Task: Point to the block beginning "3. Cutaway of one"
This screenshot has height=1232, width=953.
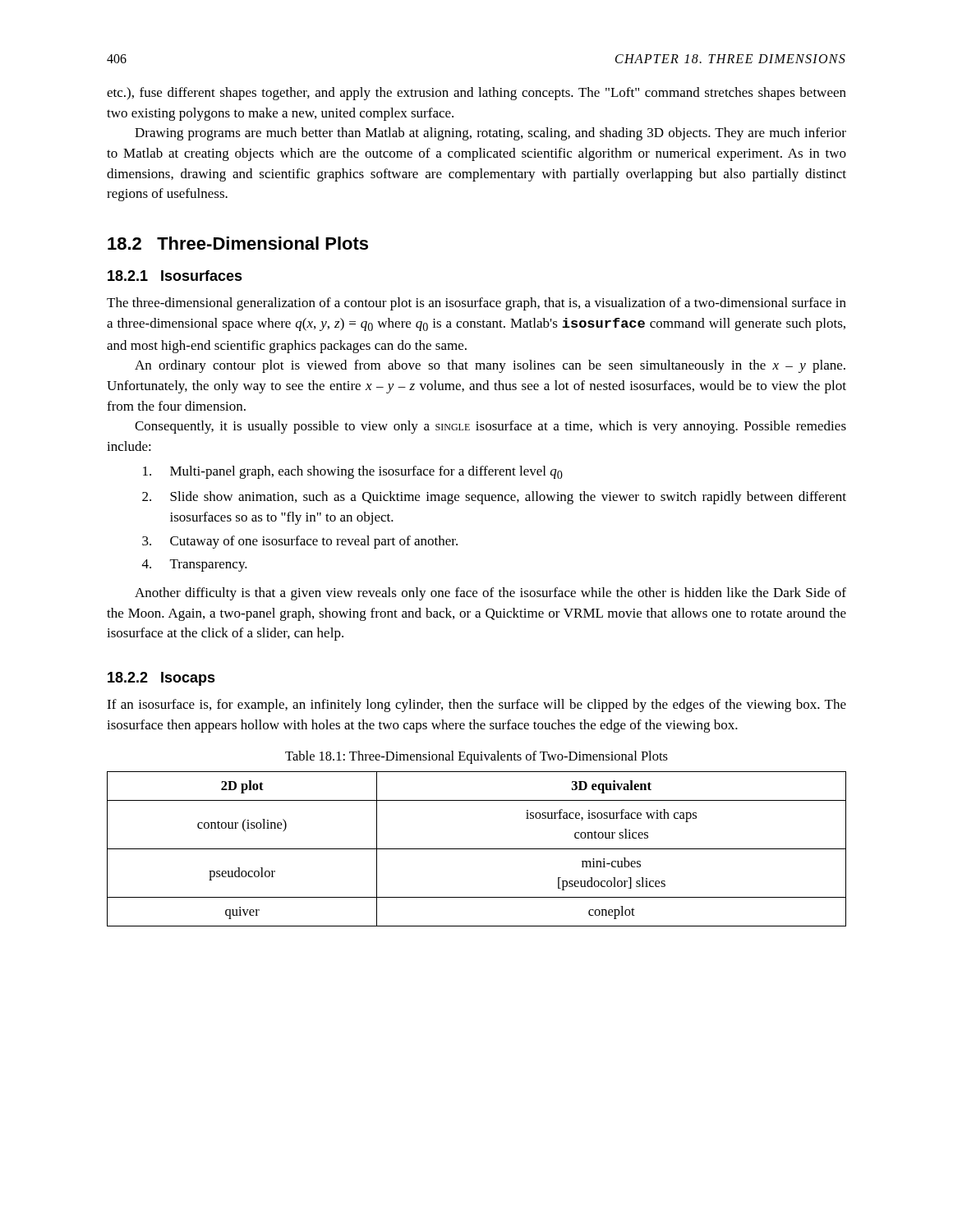Action: 300,542
